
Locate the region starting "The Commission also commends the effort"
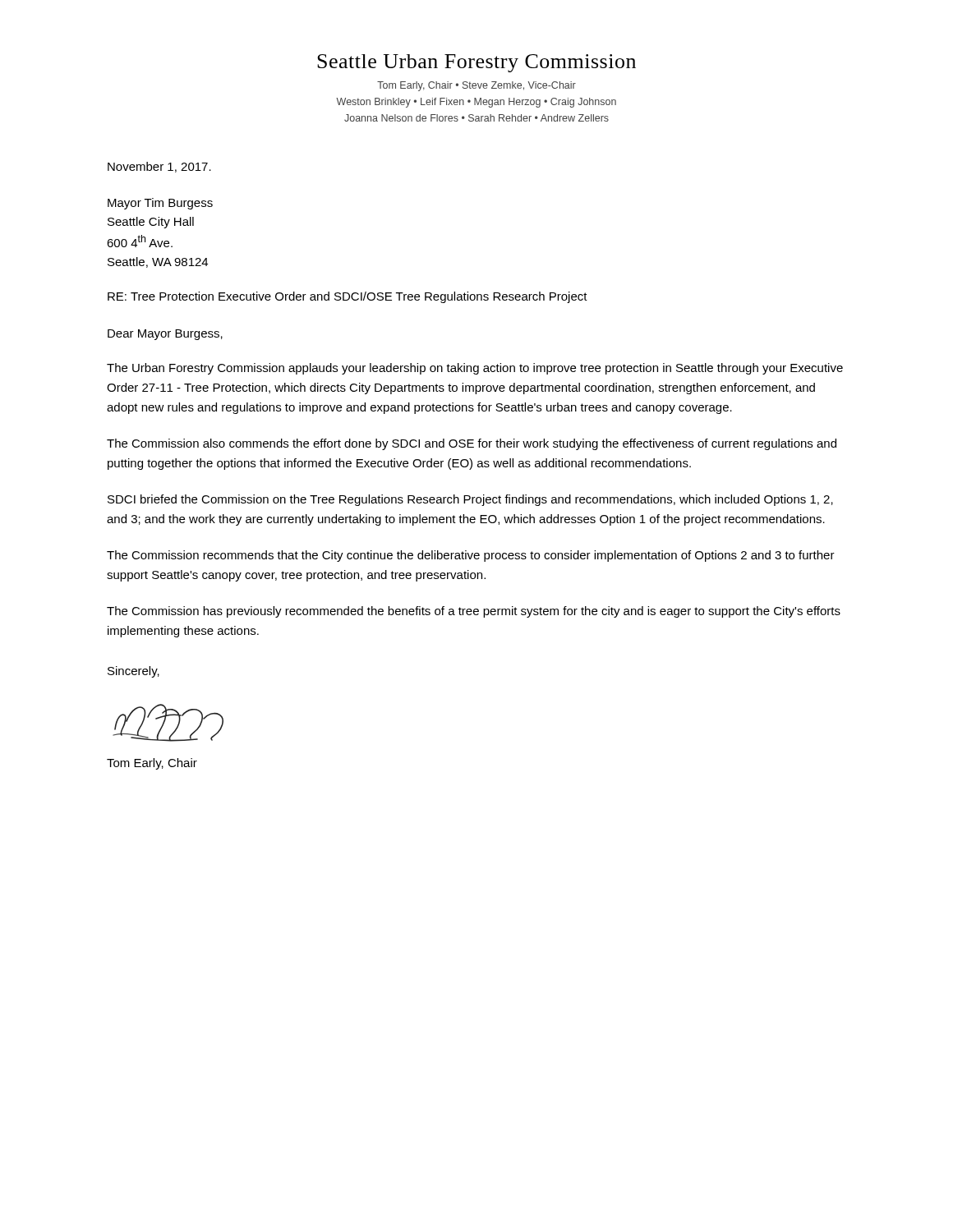pyautogui.click(x=472, y=453)
